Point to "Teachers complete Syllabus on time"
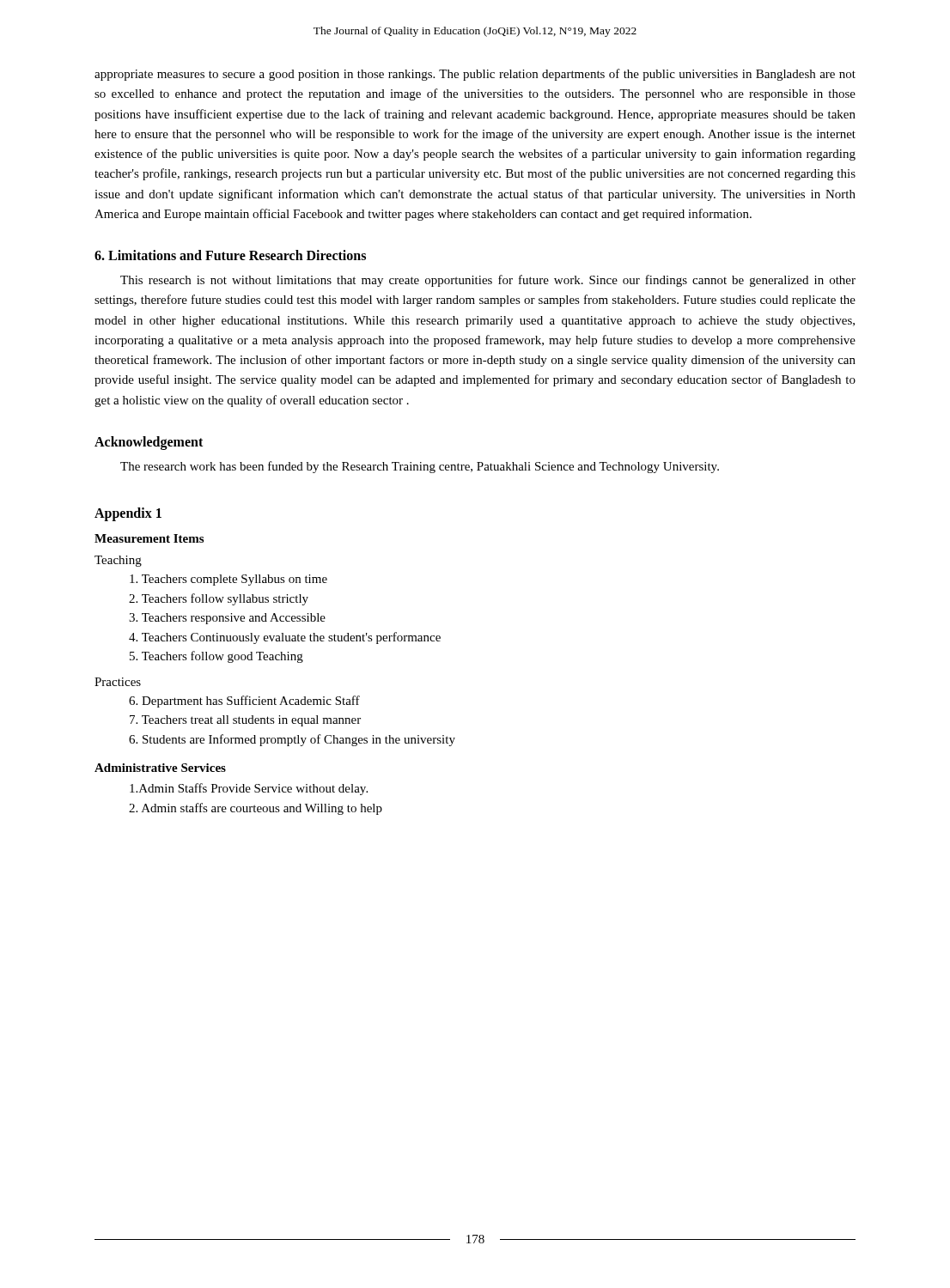The image size is (950, 1288). pyautogui.click(x=228, y=579)
